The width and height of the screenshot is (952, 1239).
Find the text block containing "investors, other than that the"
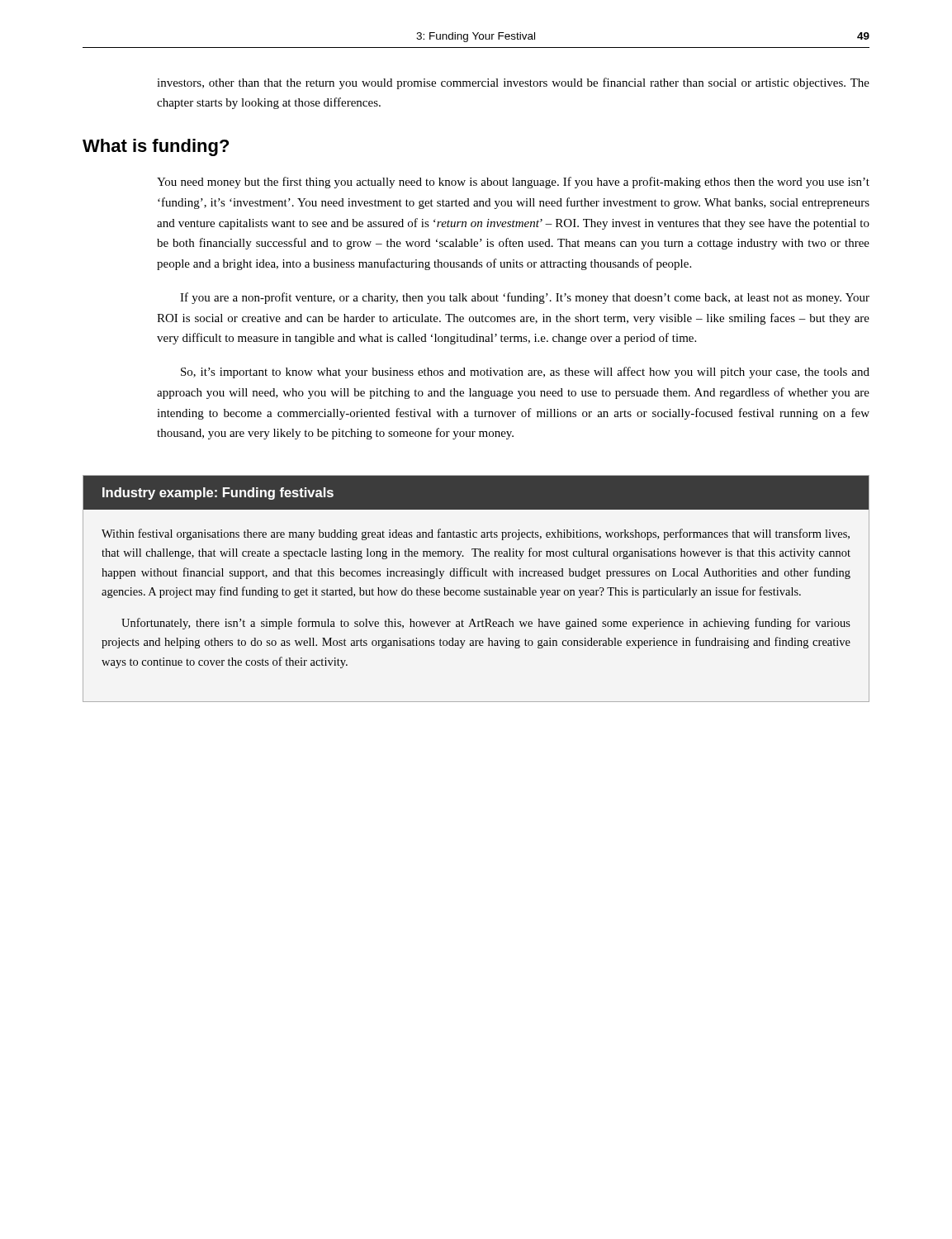click(513, 92)
